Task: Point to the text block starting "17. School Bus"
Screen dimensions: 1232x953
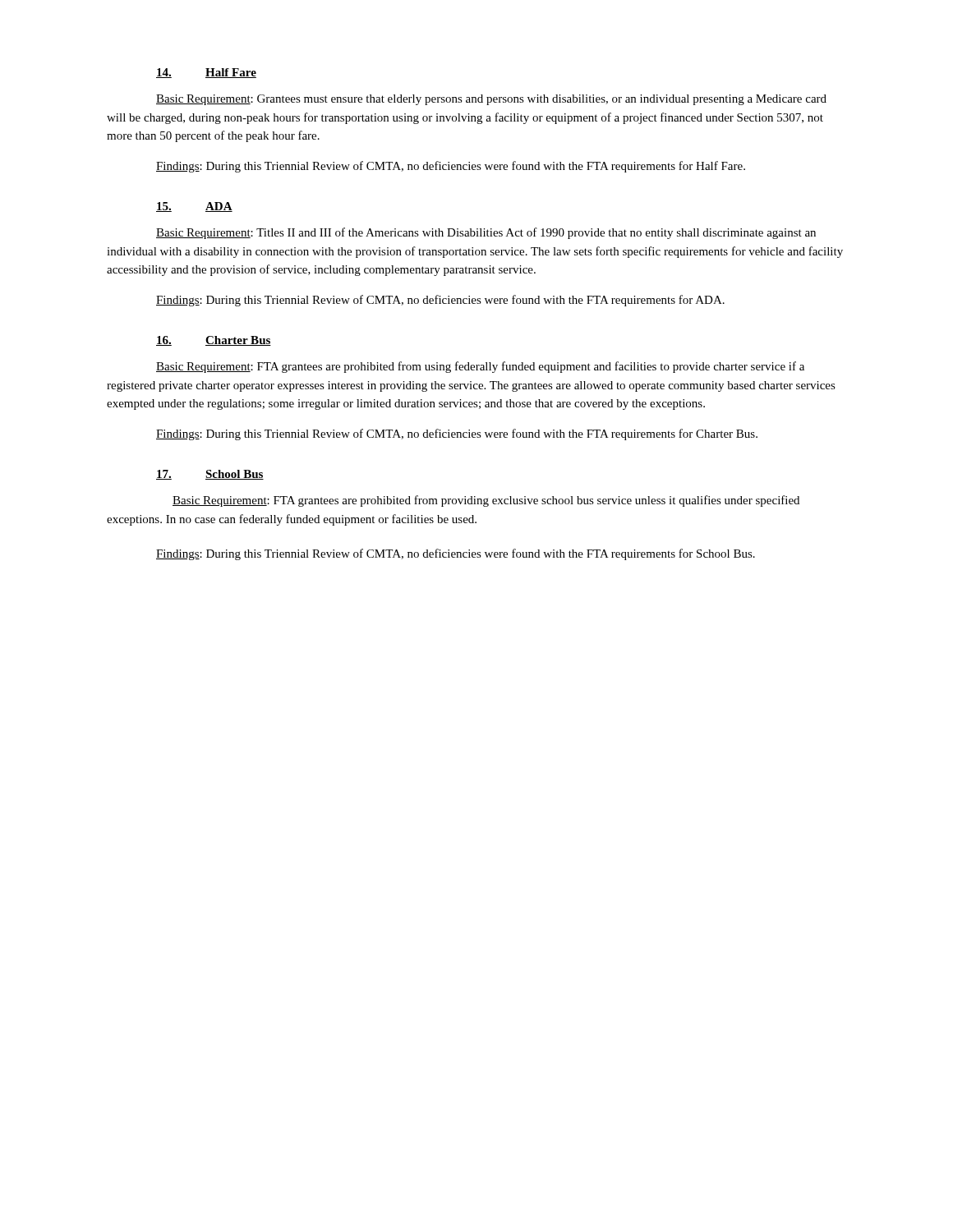Action: [210, 474]
